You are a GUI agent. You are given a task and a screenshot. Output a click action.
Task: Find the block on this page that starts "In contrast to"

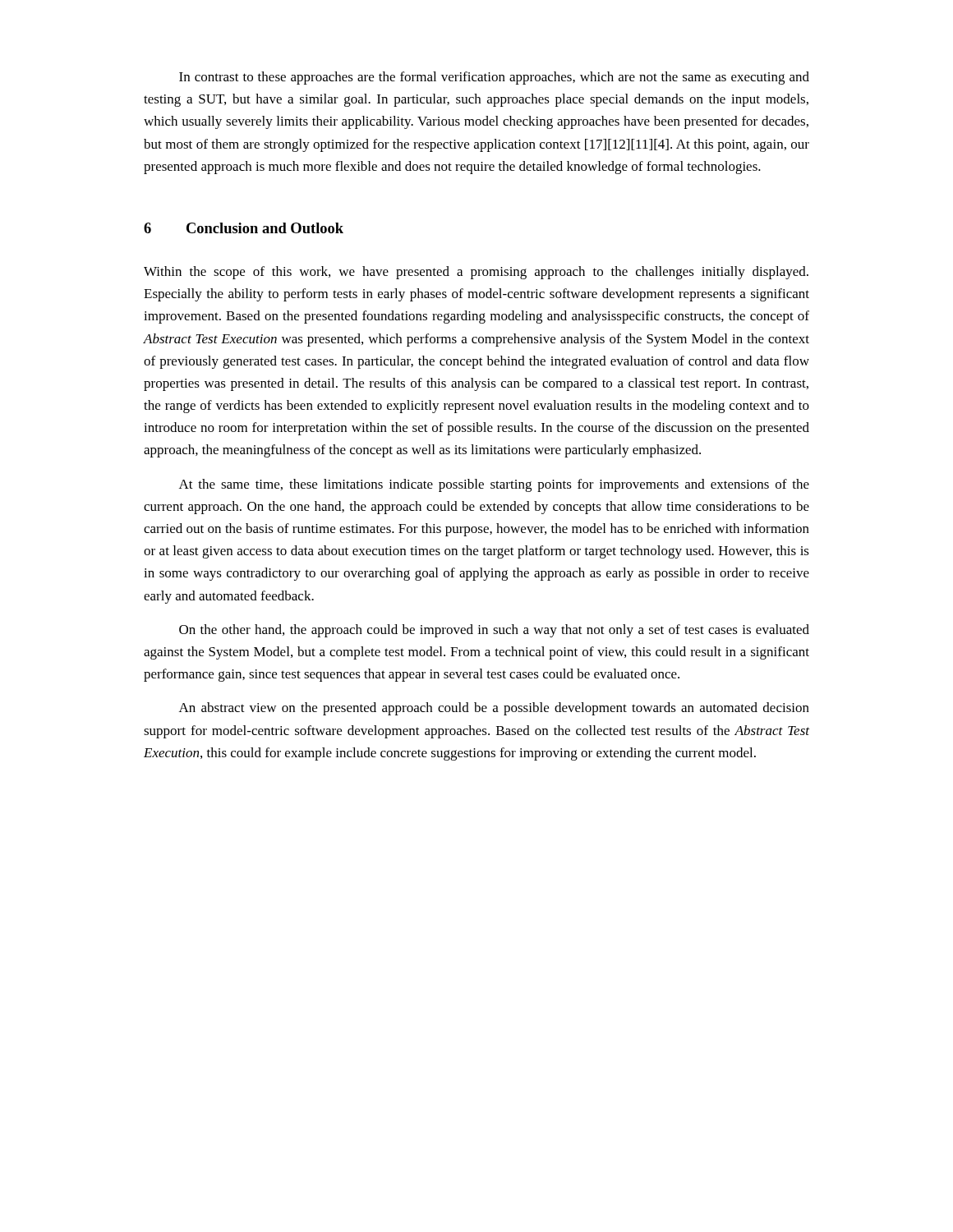coord(476,122)
